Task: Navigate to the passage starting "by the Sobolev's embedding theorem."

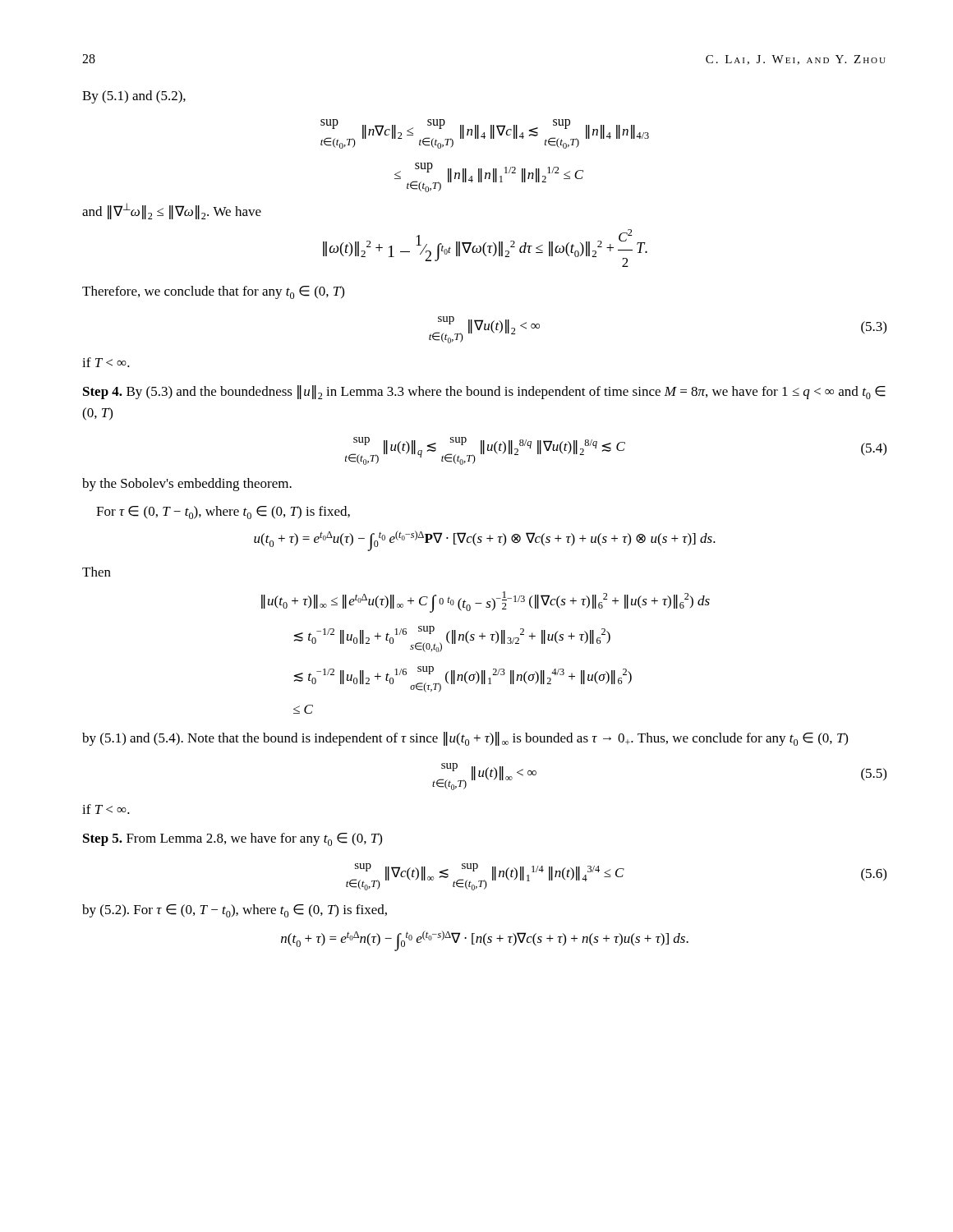Action: coord(187,483)
